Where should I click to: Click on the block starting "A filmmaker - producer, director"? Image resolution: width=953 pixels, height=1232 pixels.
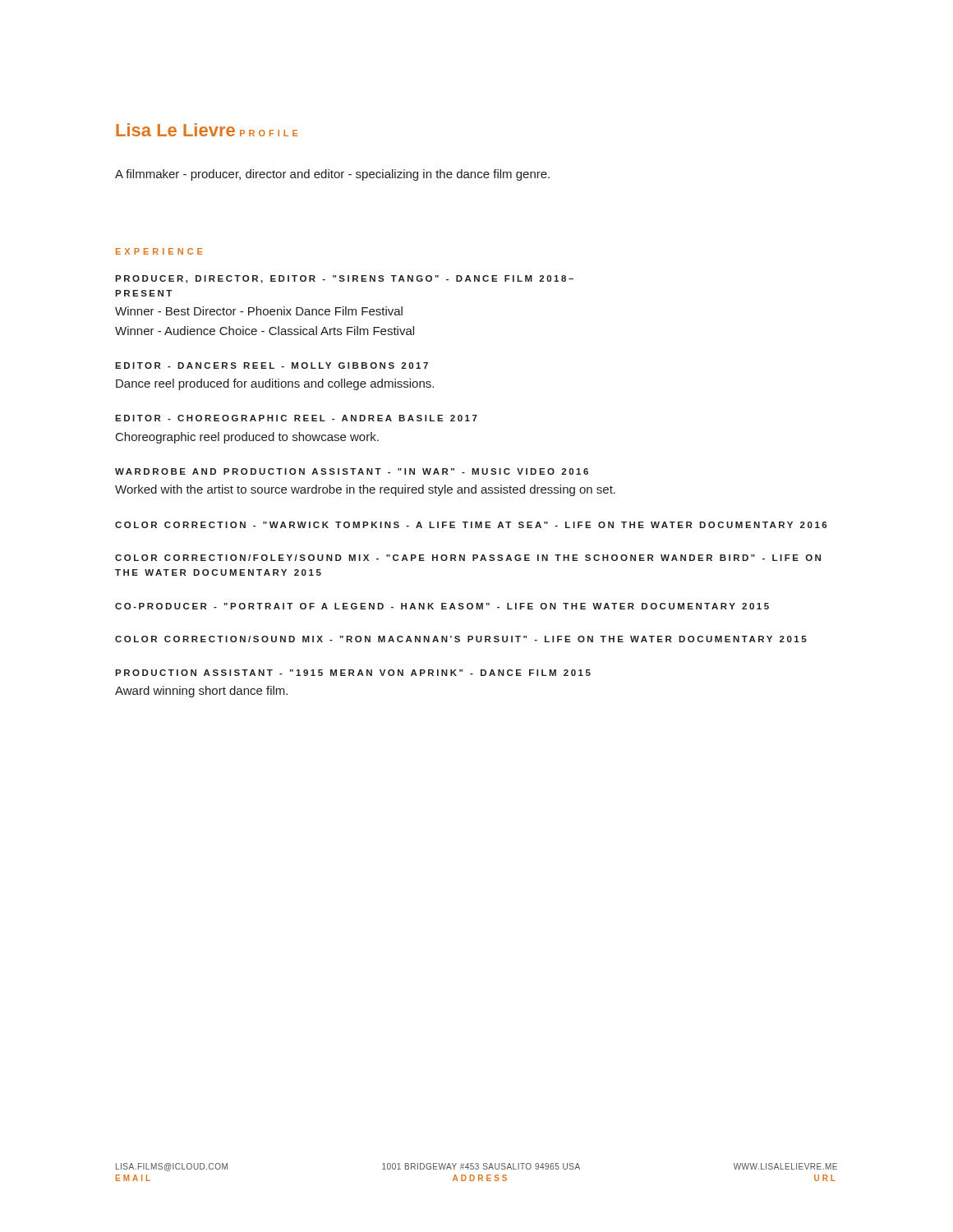click(476, 174)
